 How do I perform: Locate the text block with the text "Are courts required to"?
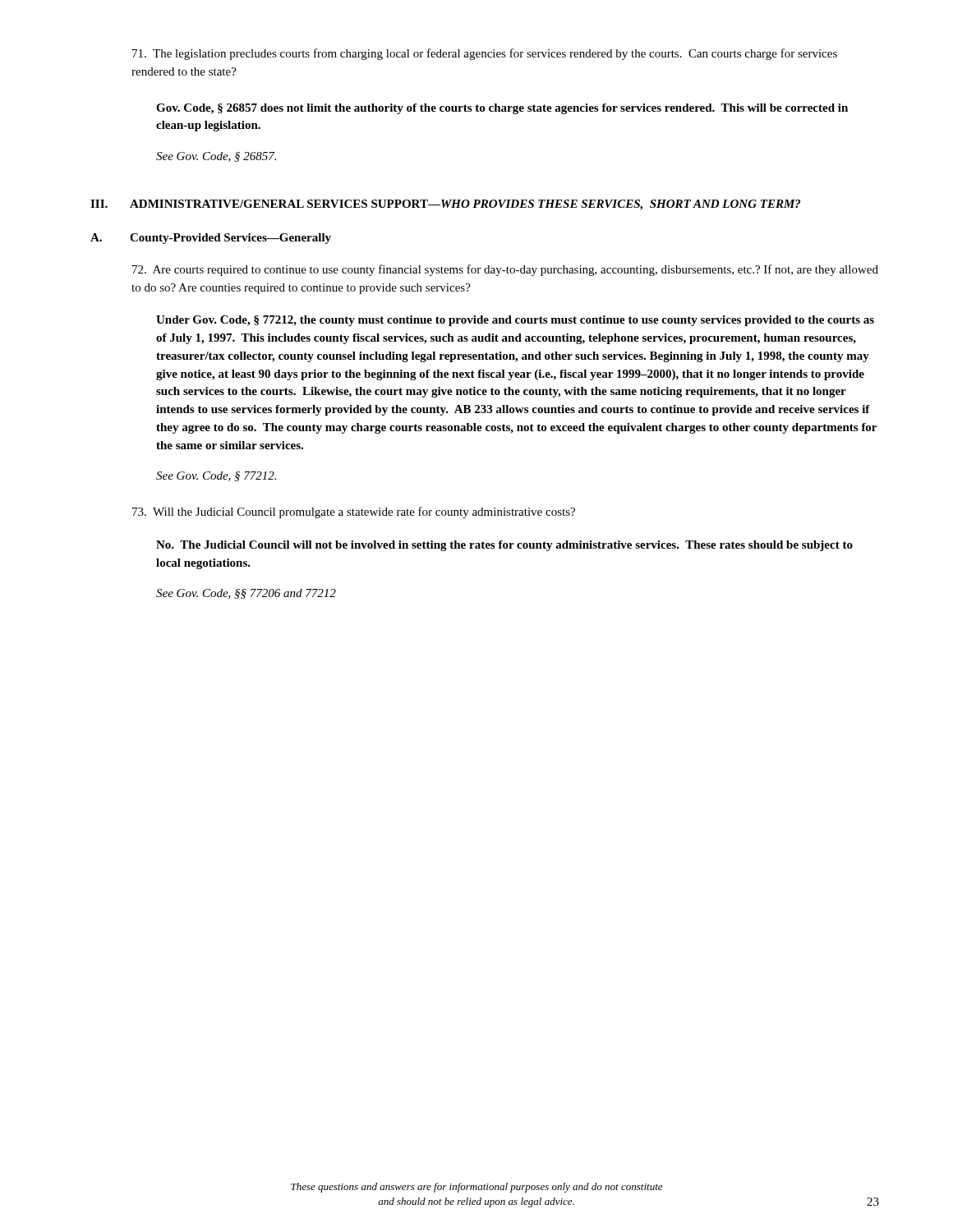point(505,278)
